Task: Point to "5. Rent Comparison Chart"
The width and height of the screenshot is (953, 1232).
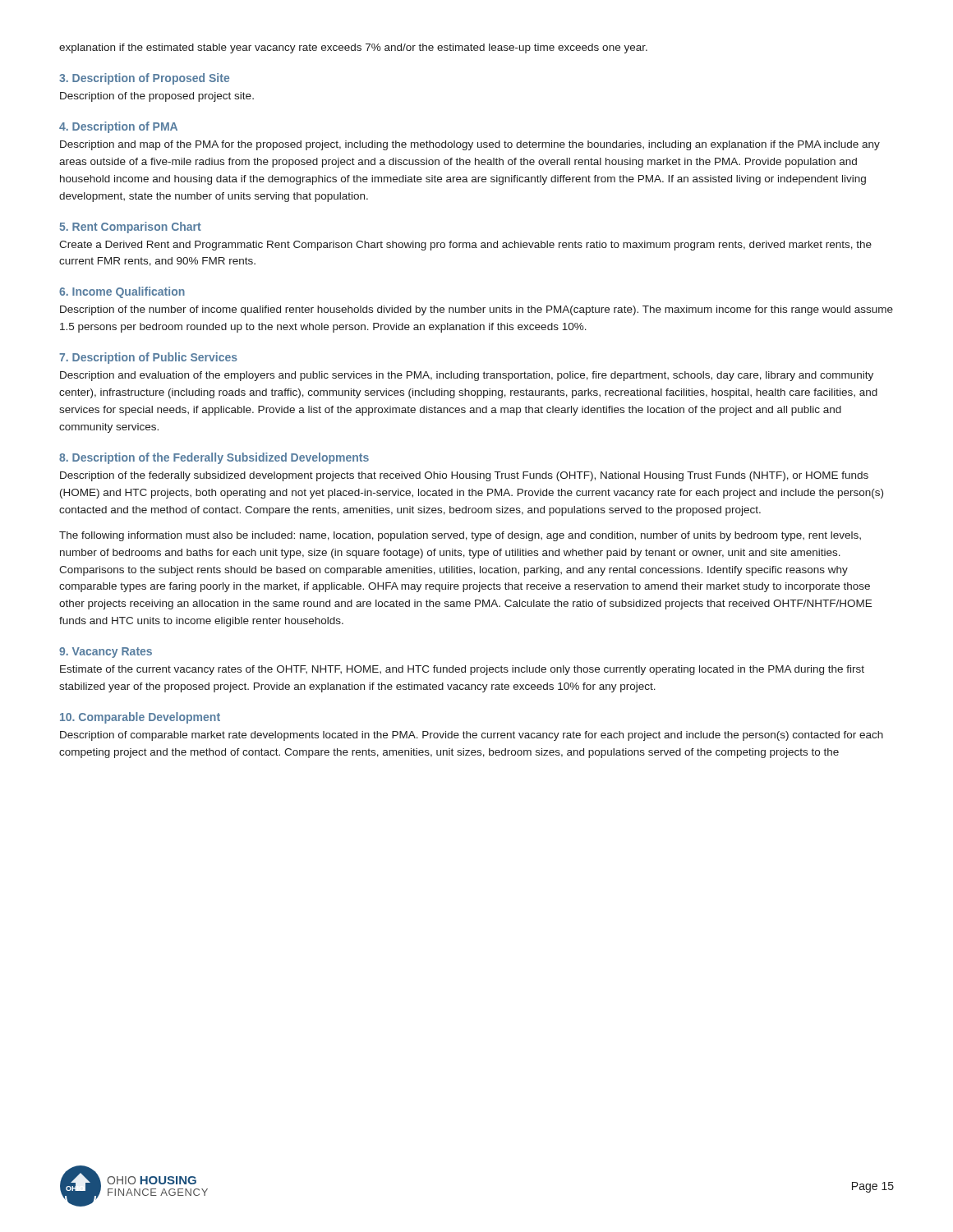Action: pos(130,228)
